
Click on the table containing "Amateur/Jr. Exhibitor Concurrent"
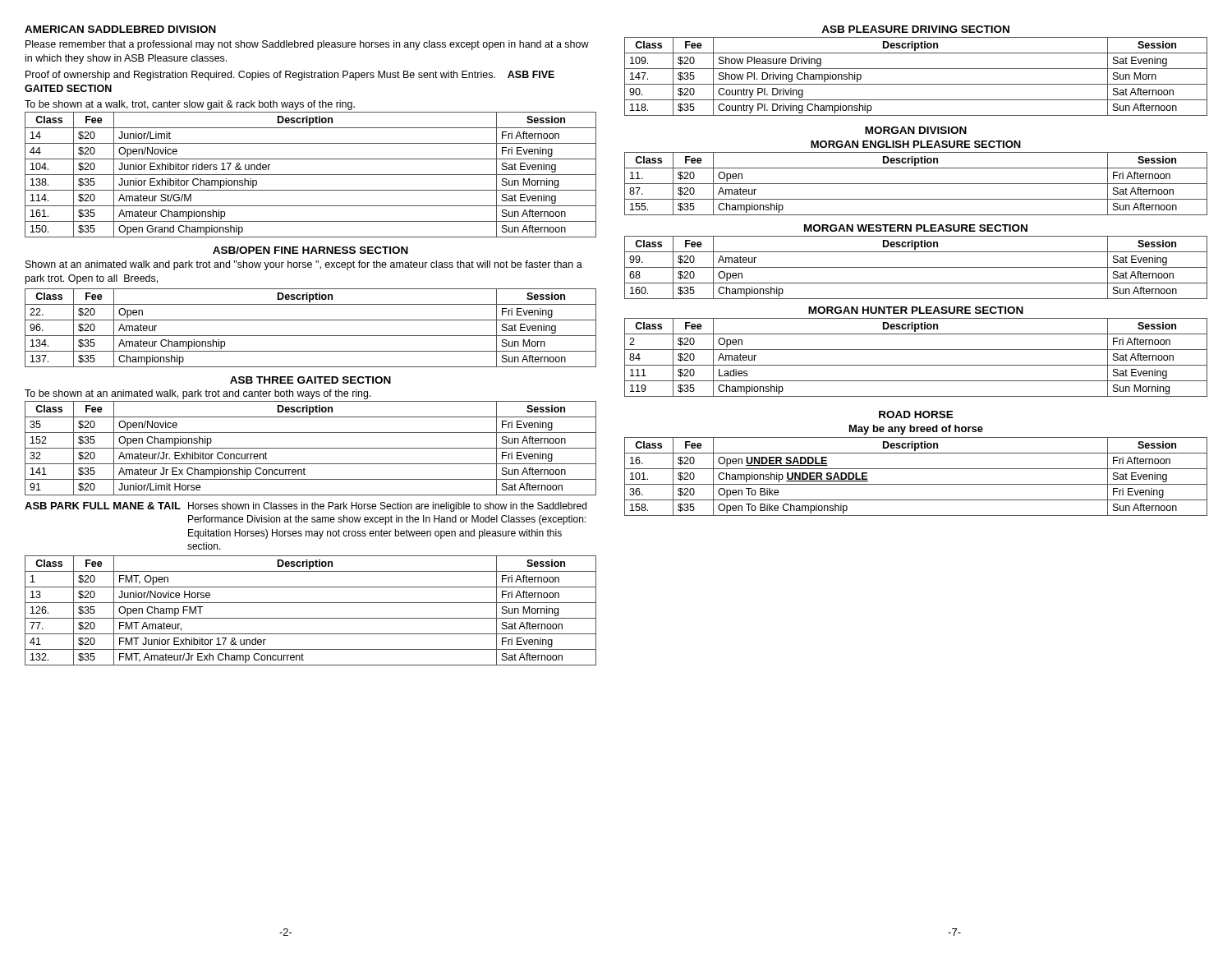[x=310, y=448]
